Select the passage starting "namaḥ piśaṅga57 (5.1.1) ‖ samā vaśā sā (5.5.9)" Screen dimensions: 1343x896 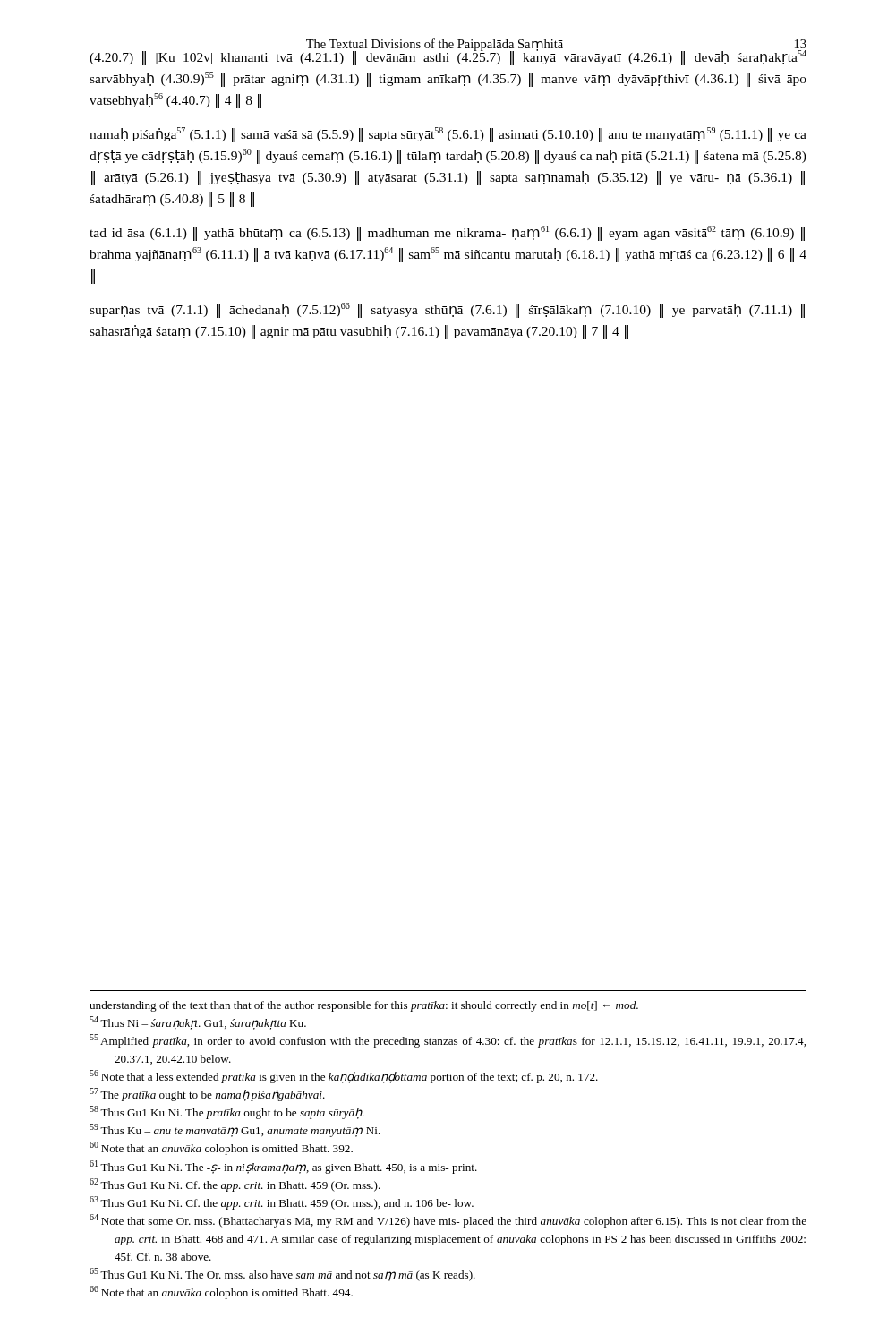tap(448, 166)
